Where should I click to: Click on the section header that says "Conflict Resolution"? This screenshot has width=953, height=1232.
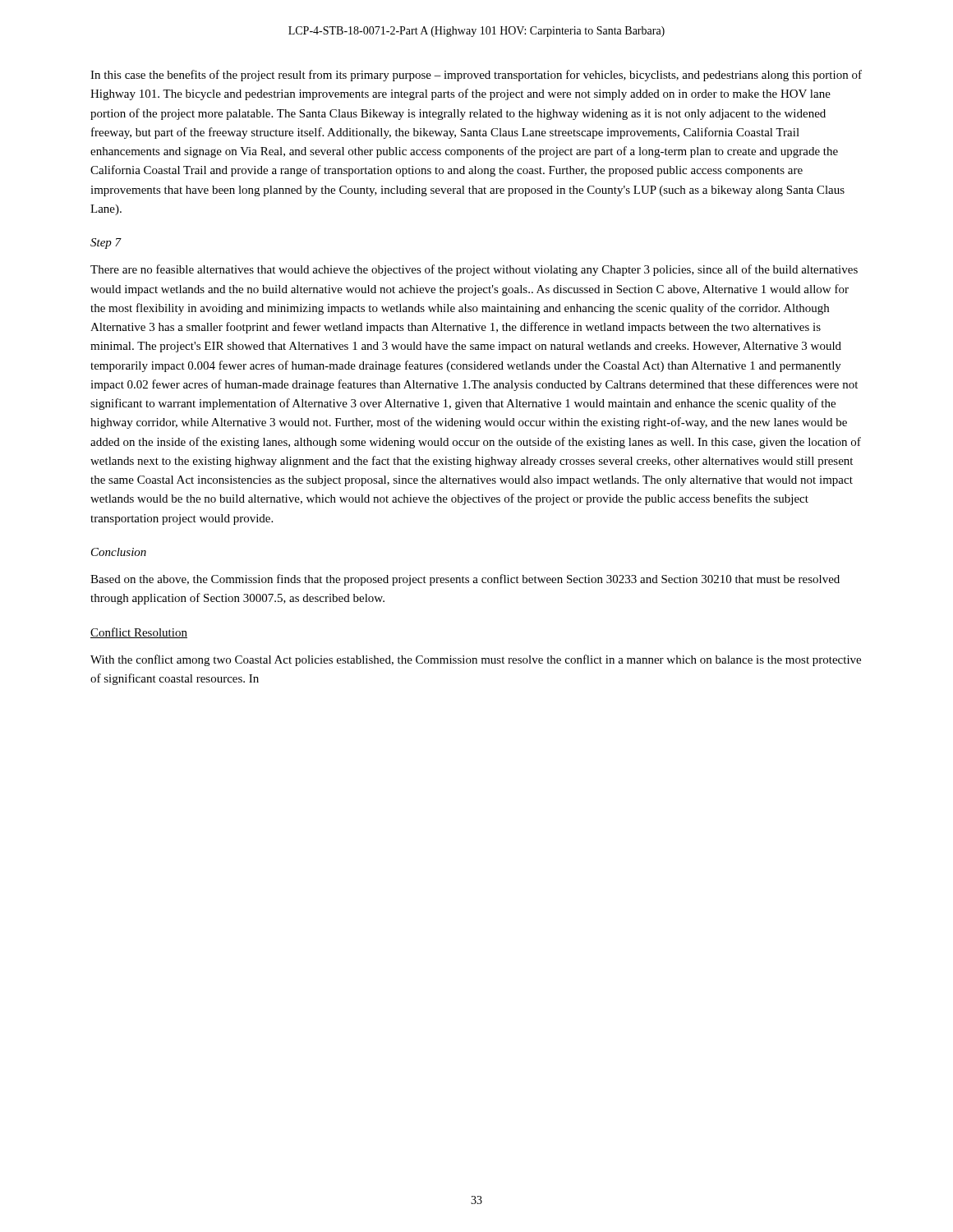click(x=139, y=633)
